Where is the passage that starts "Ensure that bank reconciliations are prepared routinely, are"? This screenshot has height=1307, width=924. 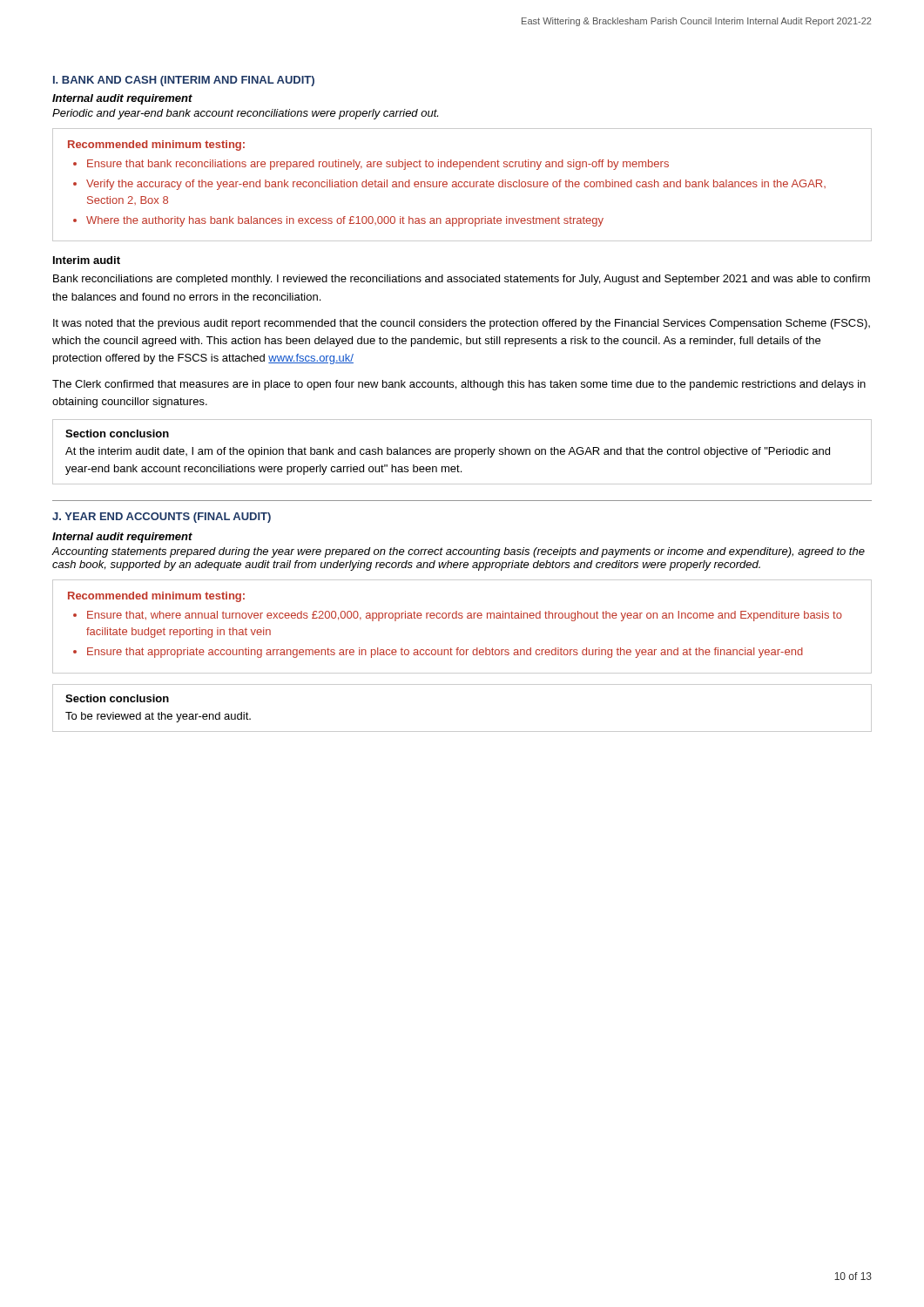[x=378, y=163]
